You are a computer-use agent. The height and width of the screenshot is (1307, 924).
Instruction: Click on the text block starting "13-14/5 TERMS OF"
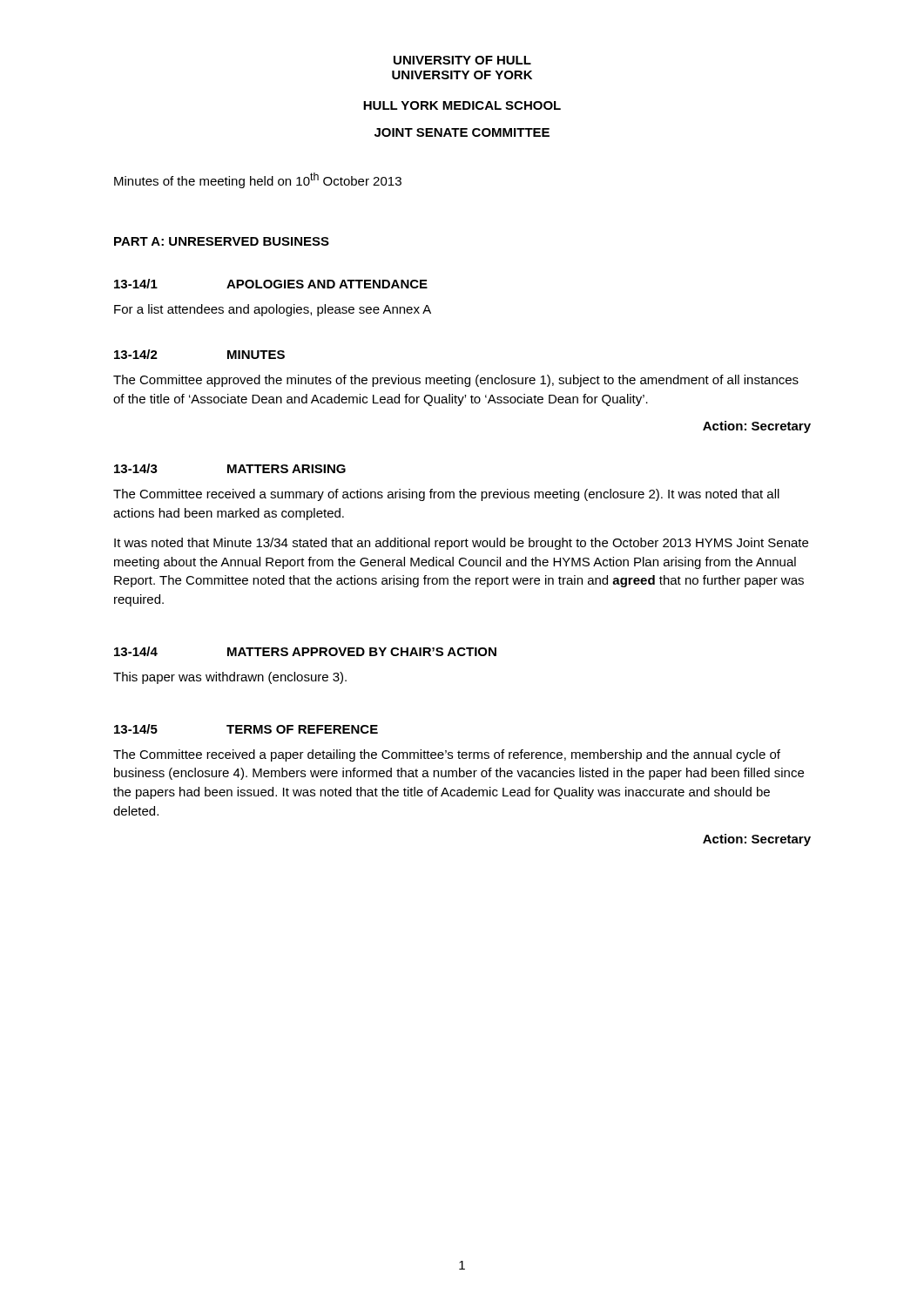coord(246,728)
